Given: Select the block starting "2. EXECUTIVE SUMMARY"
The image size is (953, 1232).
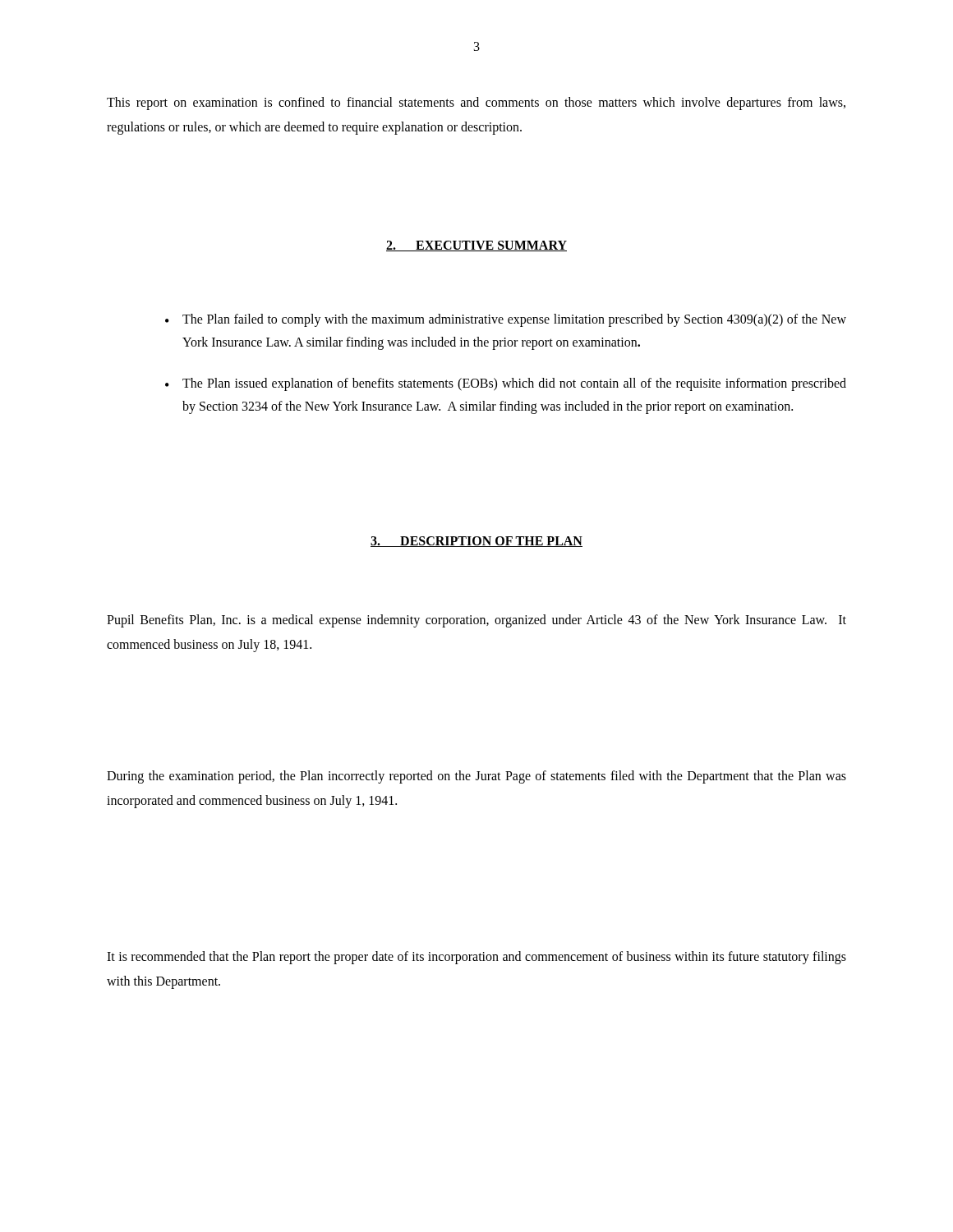Looking at the screenshot, I should tap(476, 245).
